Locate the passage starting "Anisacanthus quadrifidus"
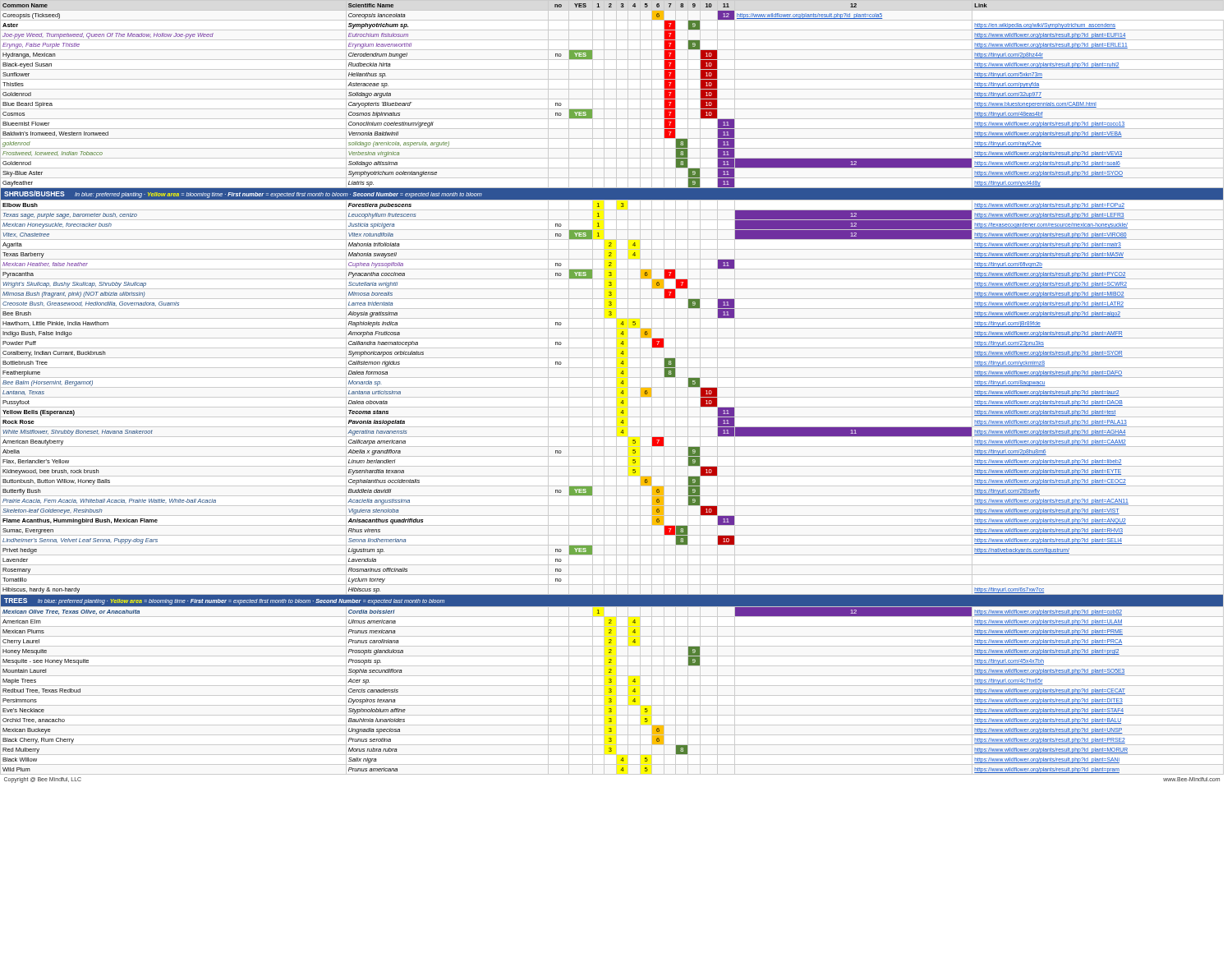1232x953 pixels. pyautogui.click(x=386, y=520)
